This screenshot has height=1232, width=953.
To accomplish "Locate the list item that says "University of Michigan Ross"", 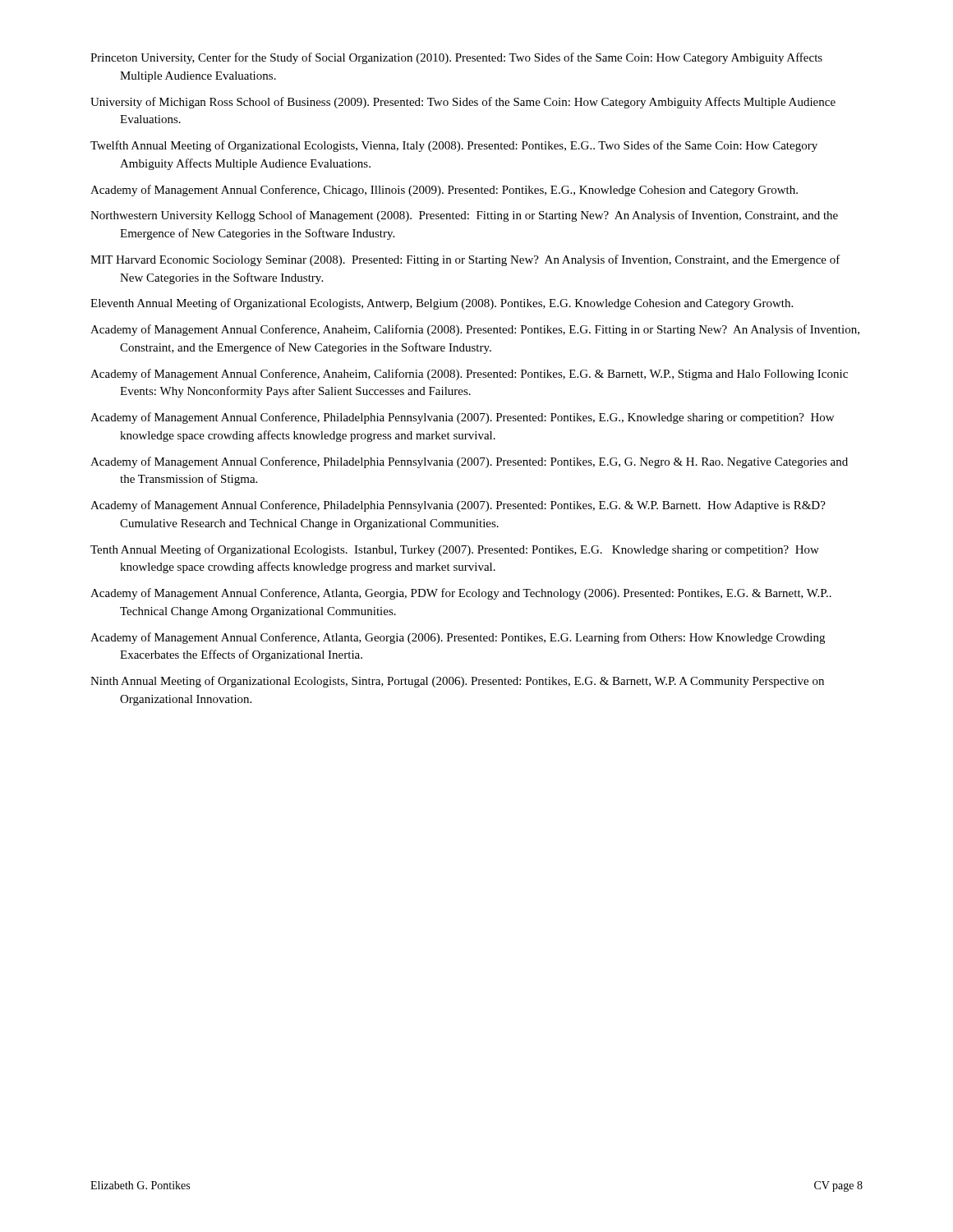I will [463, 110].
